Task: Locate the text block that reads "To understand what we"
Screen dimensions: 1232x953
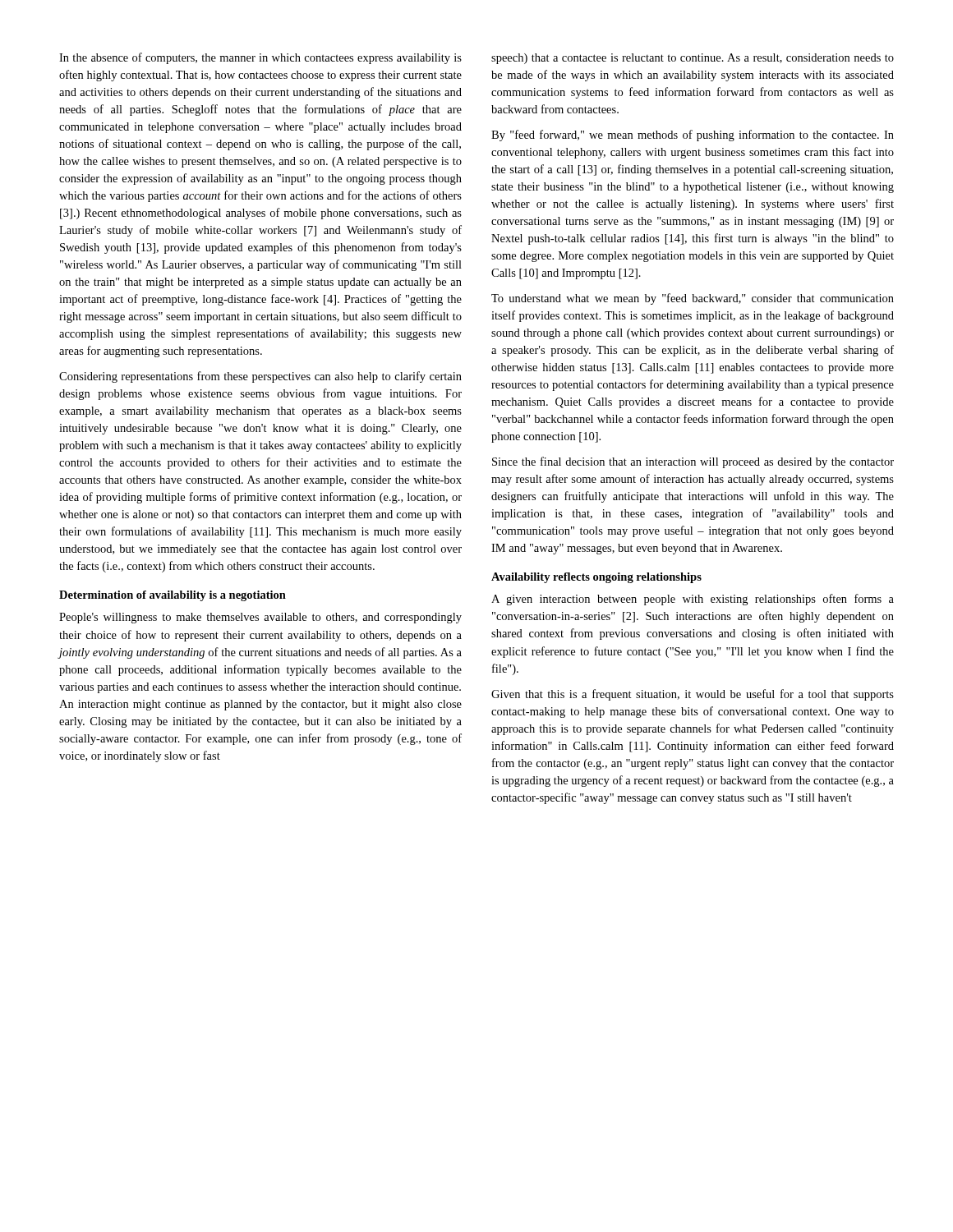Action: click(x=693, y=368)
